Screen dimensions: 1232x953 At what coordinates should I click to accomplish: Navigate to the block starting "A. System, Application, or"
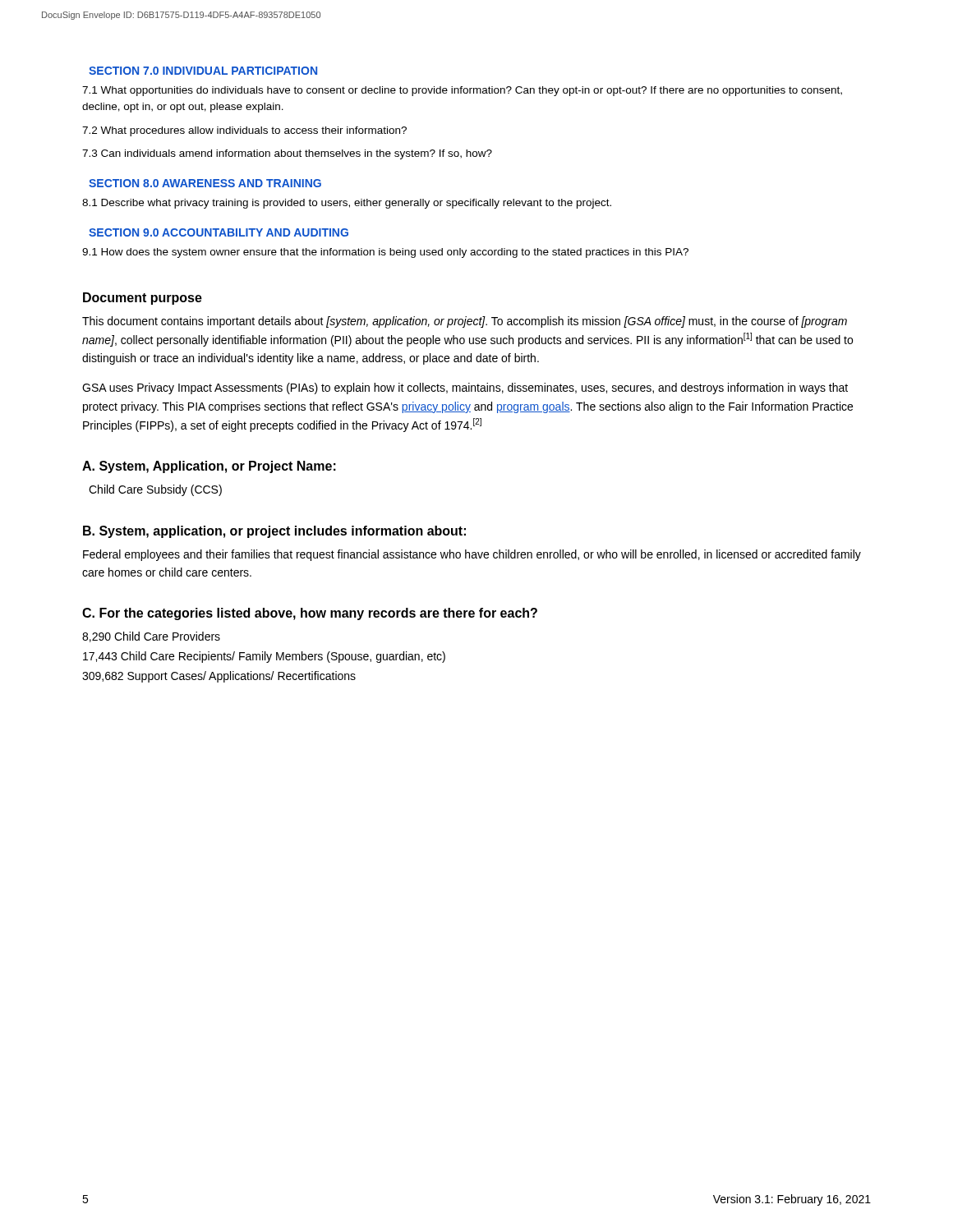pos(209,466)
